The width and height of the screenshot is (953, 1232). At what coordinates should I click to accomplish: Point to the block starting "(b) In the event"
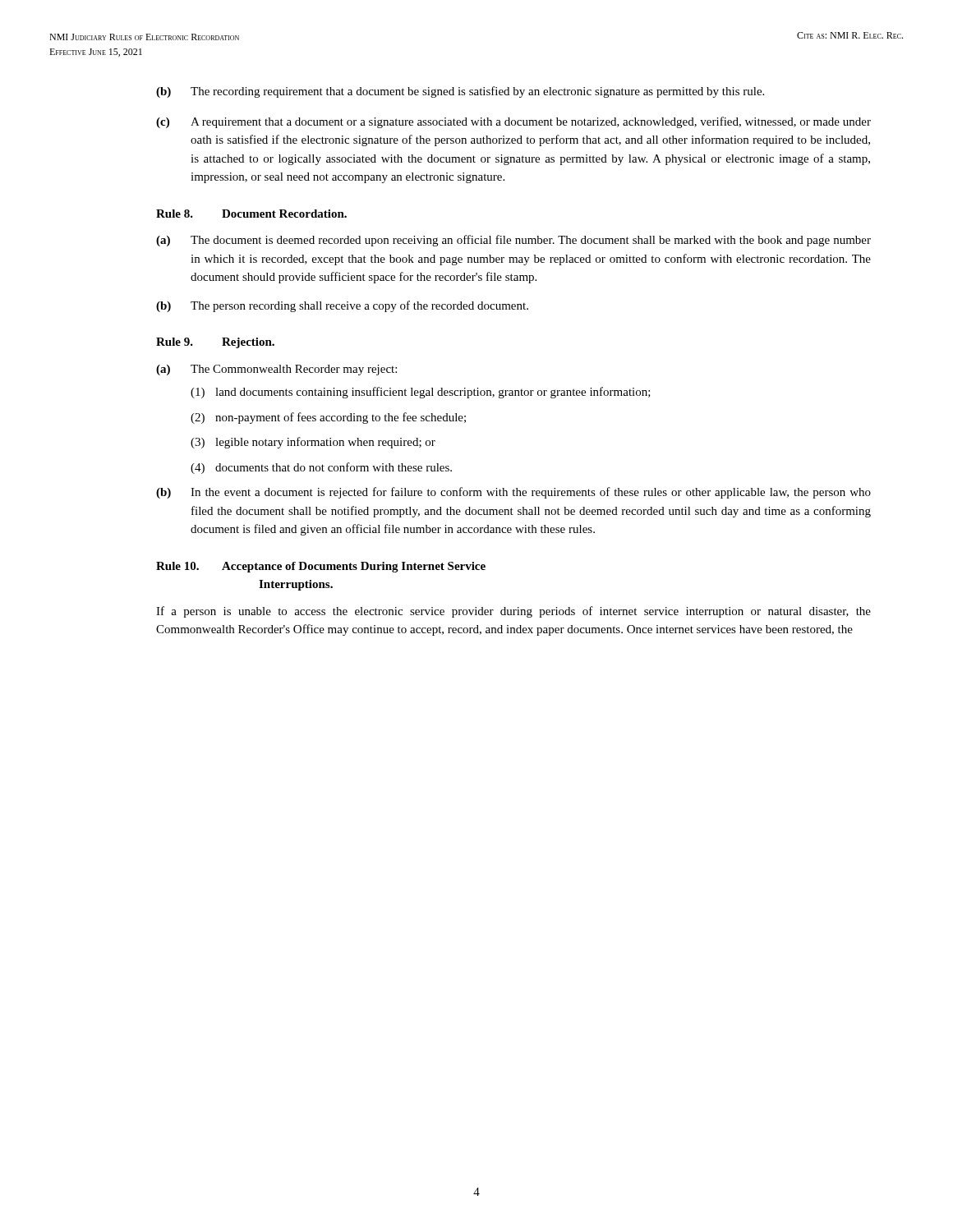point(513,511)
